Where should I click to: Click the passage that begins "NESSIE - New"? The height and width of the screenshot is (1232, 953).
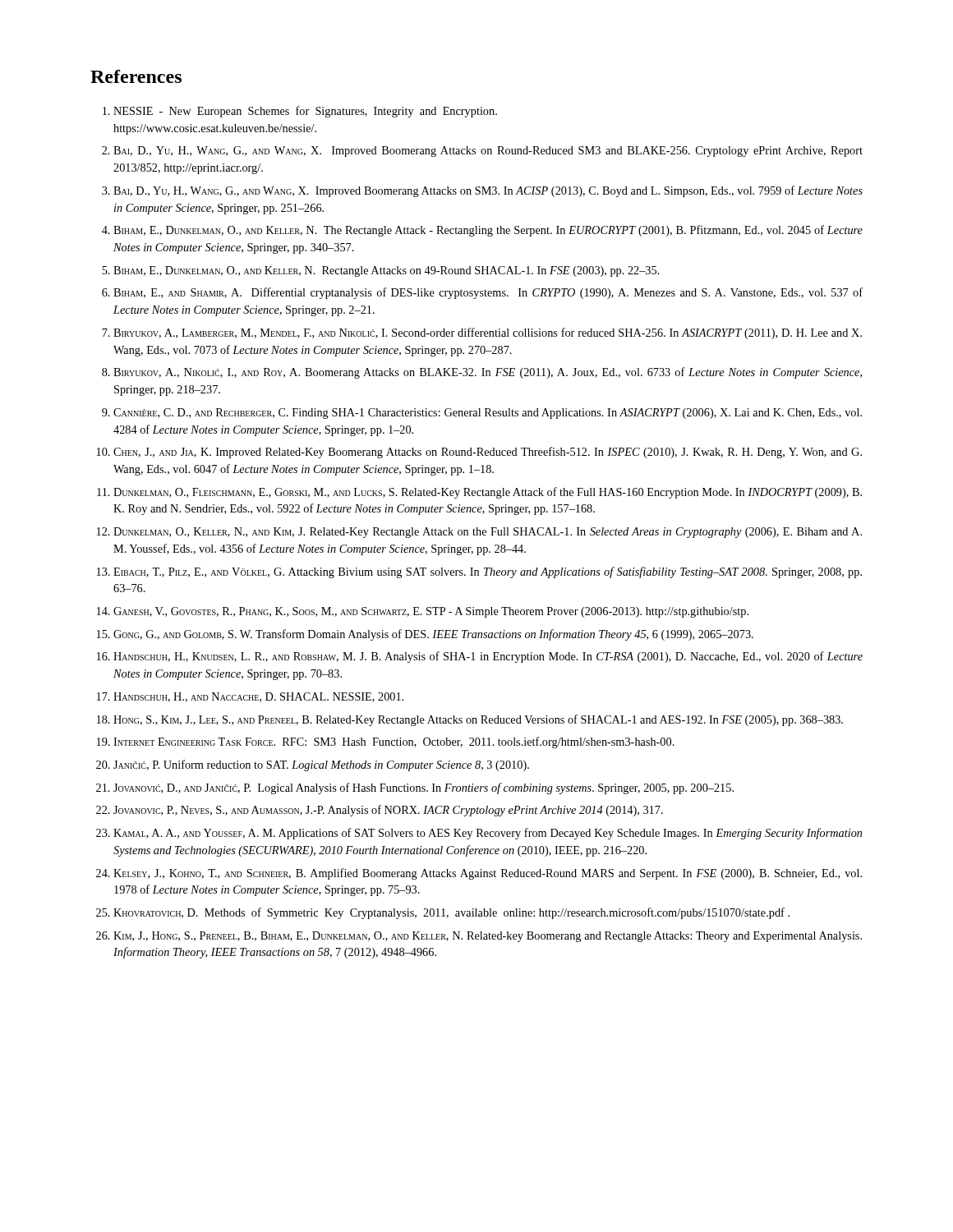(306, 119)
